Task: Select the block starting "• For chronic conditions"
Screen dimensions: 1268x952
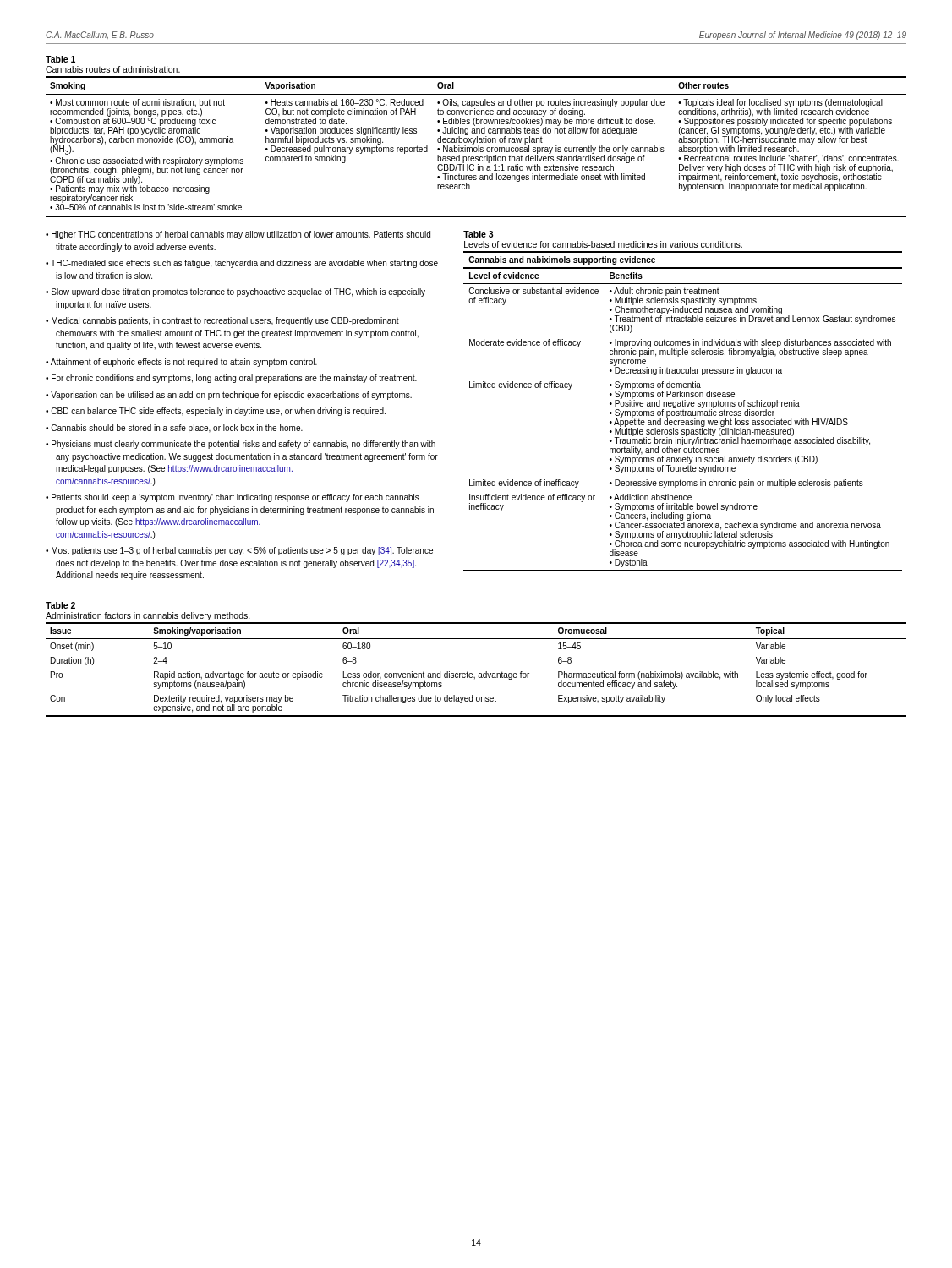Action: 231,378
